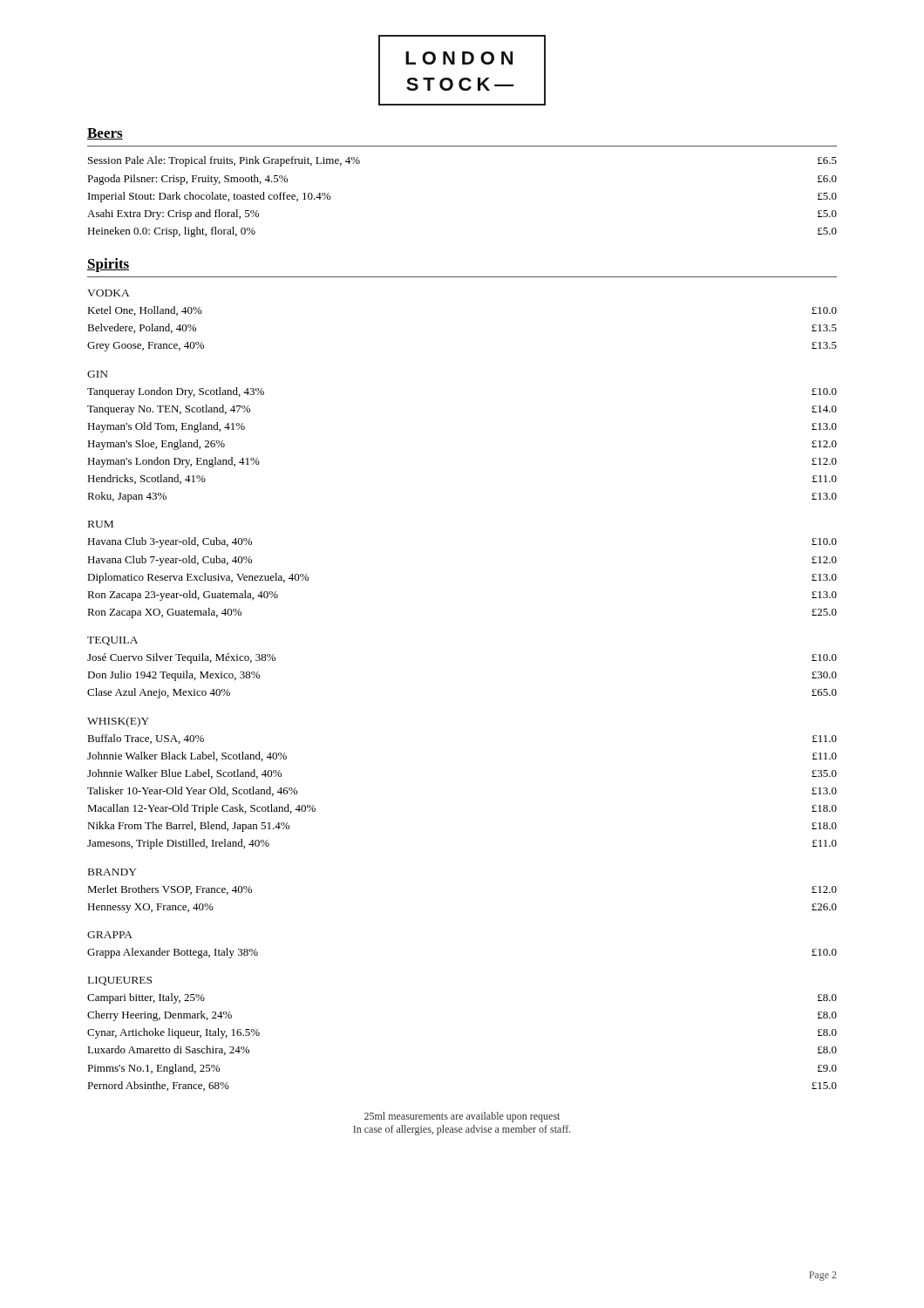This screenshot has height=1308, width=924.
Task: Find the text block starting "Asahi Extra Dry: Crisp and floral, 5% £5.0"
Action: pos(170,216)
